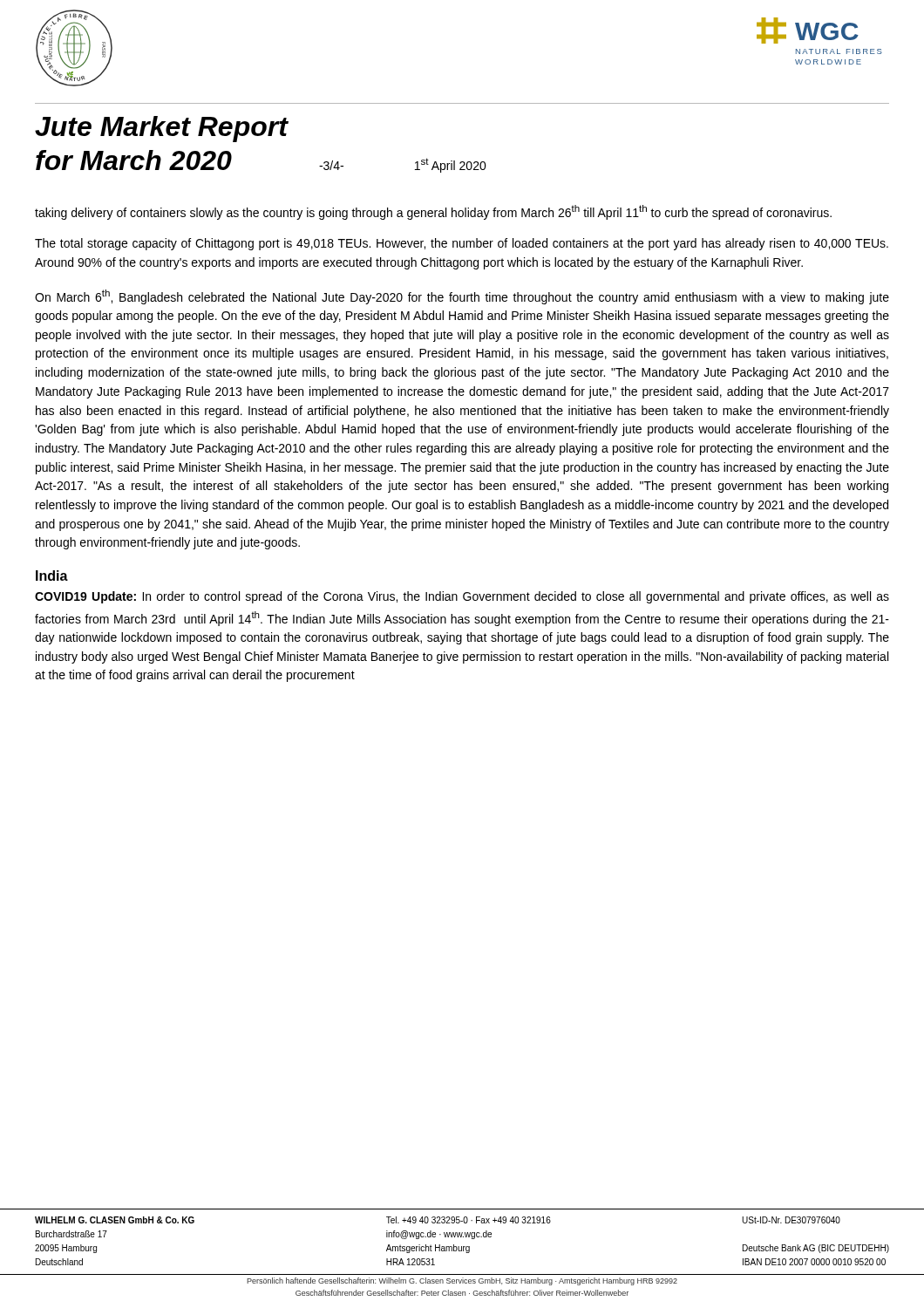
Task: Point to the block beginning "Persönlich haftende Gesellschafterin: Wilhelm"
Action: click(462, 1287)
